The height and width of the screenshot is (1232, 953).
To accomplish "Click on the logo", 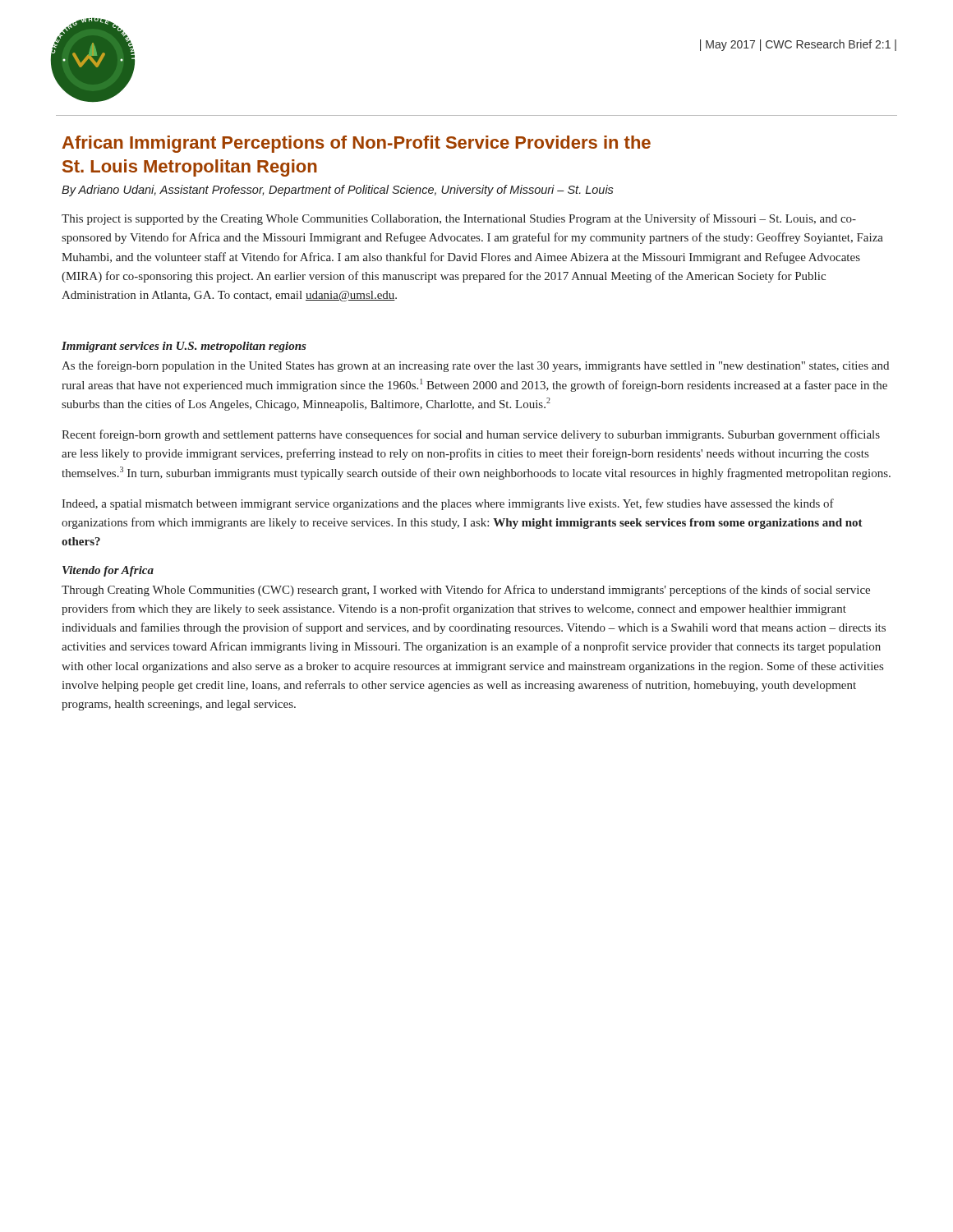I will [94, 61].
